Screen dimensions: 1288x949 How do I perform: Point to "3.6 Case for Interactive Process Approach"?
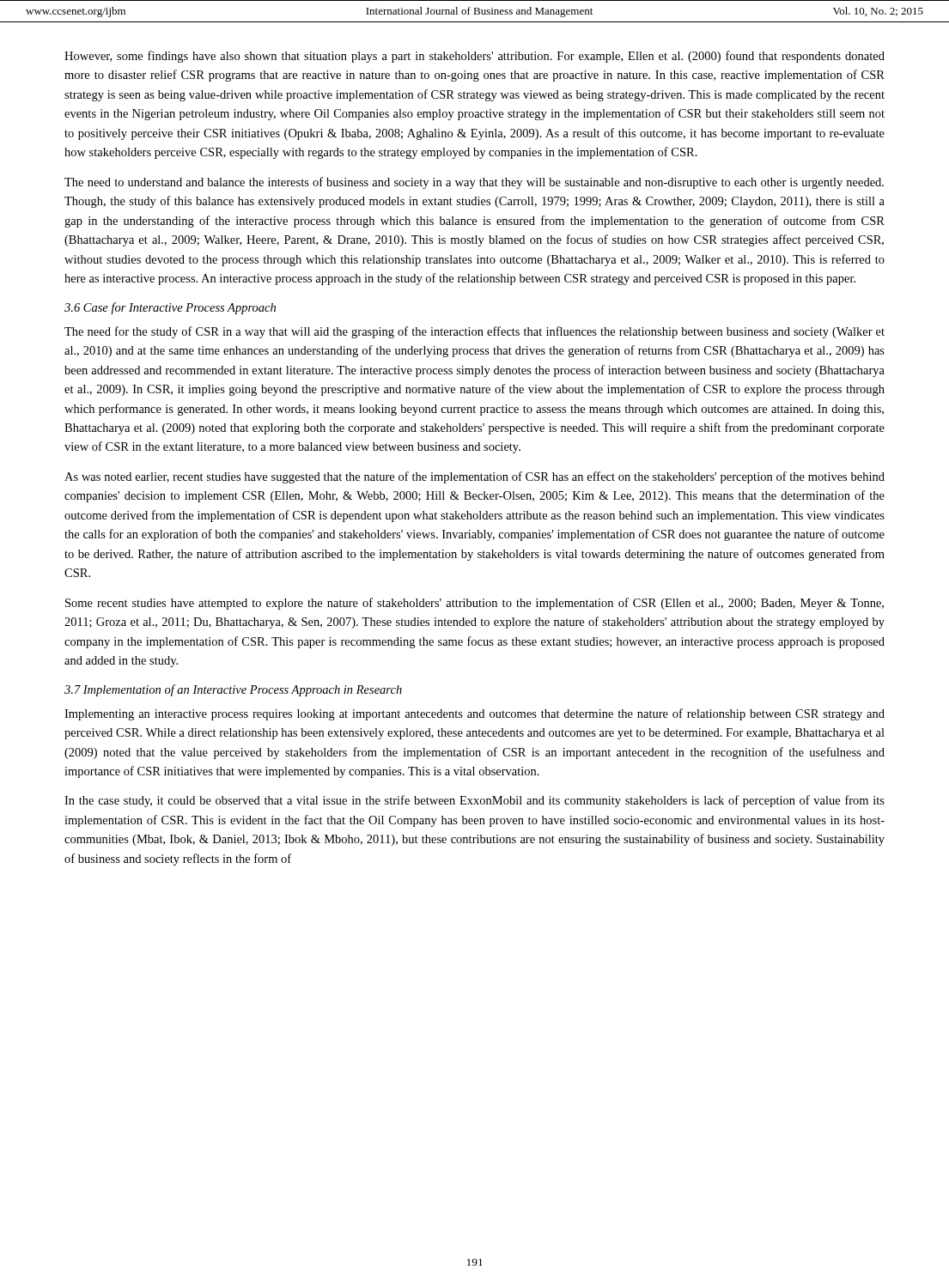tap(170, 307)
